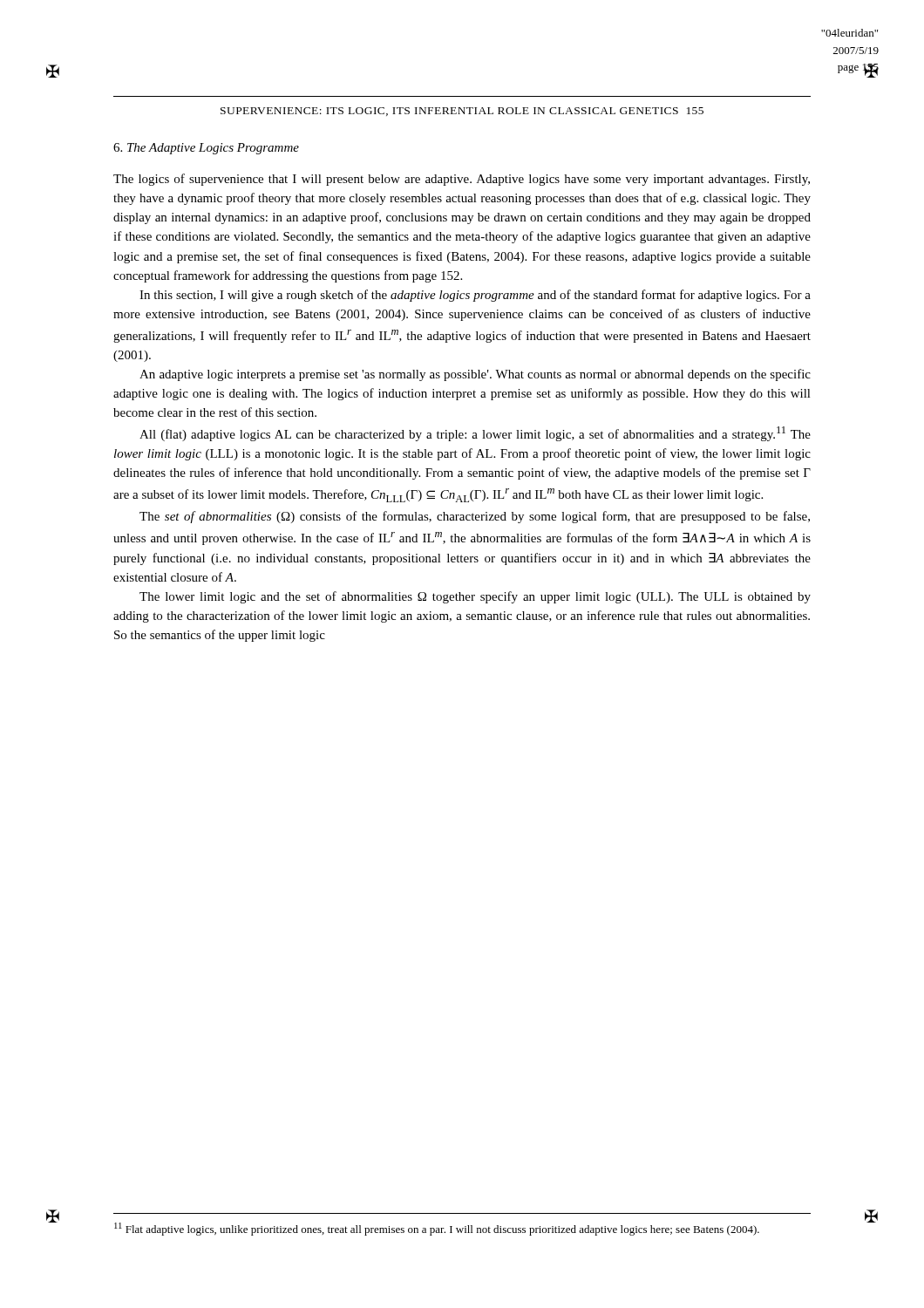Point to the element starting "6. The Adaptive Logics Programme"
Image resolution: width=924 pixels, height=1308 pixels.
206,147
